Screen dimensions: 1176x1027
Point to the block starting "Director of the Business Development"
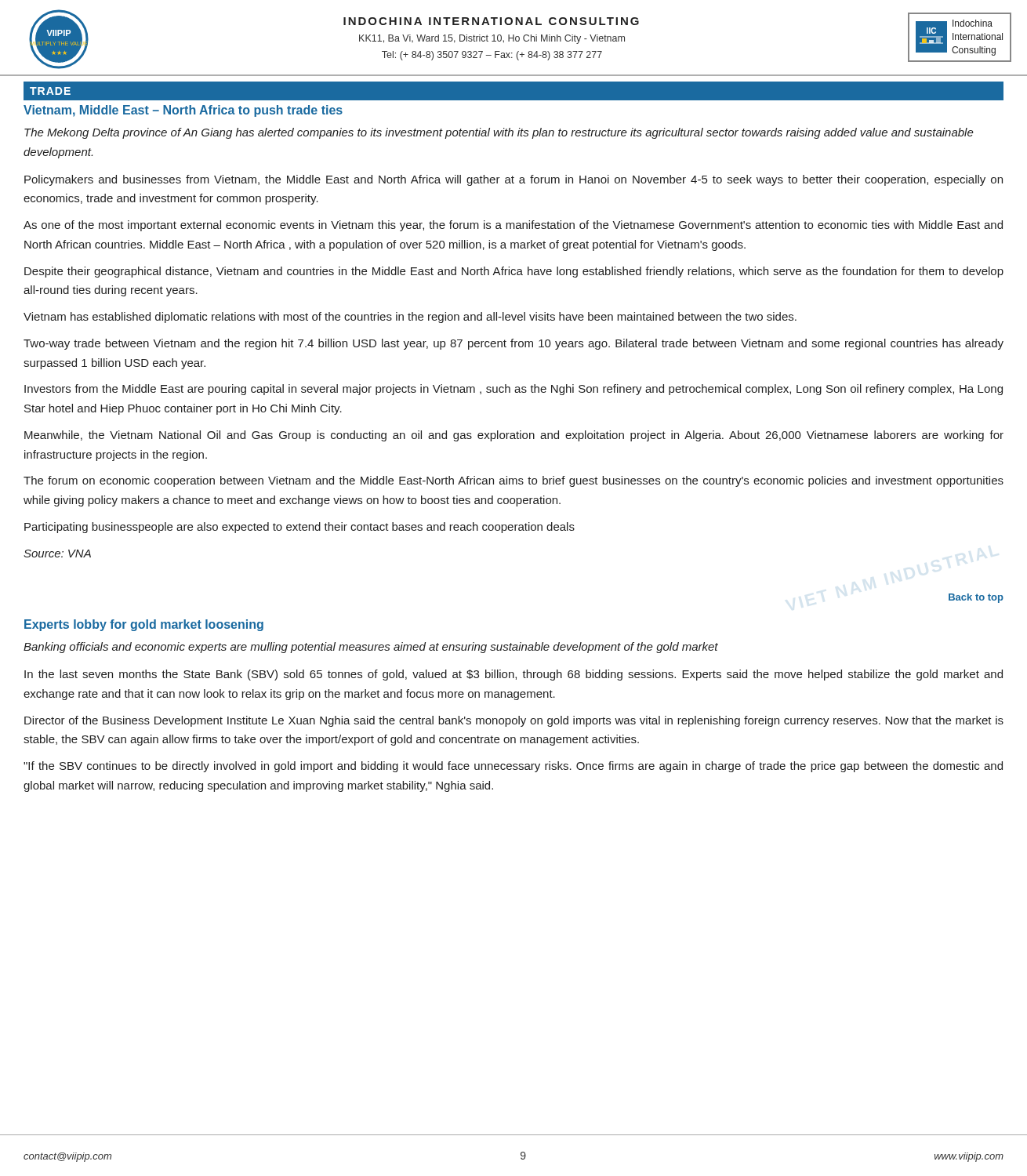coord(514,729)
